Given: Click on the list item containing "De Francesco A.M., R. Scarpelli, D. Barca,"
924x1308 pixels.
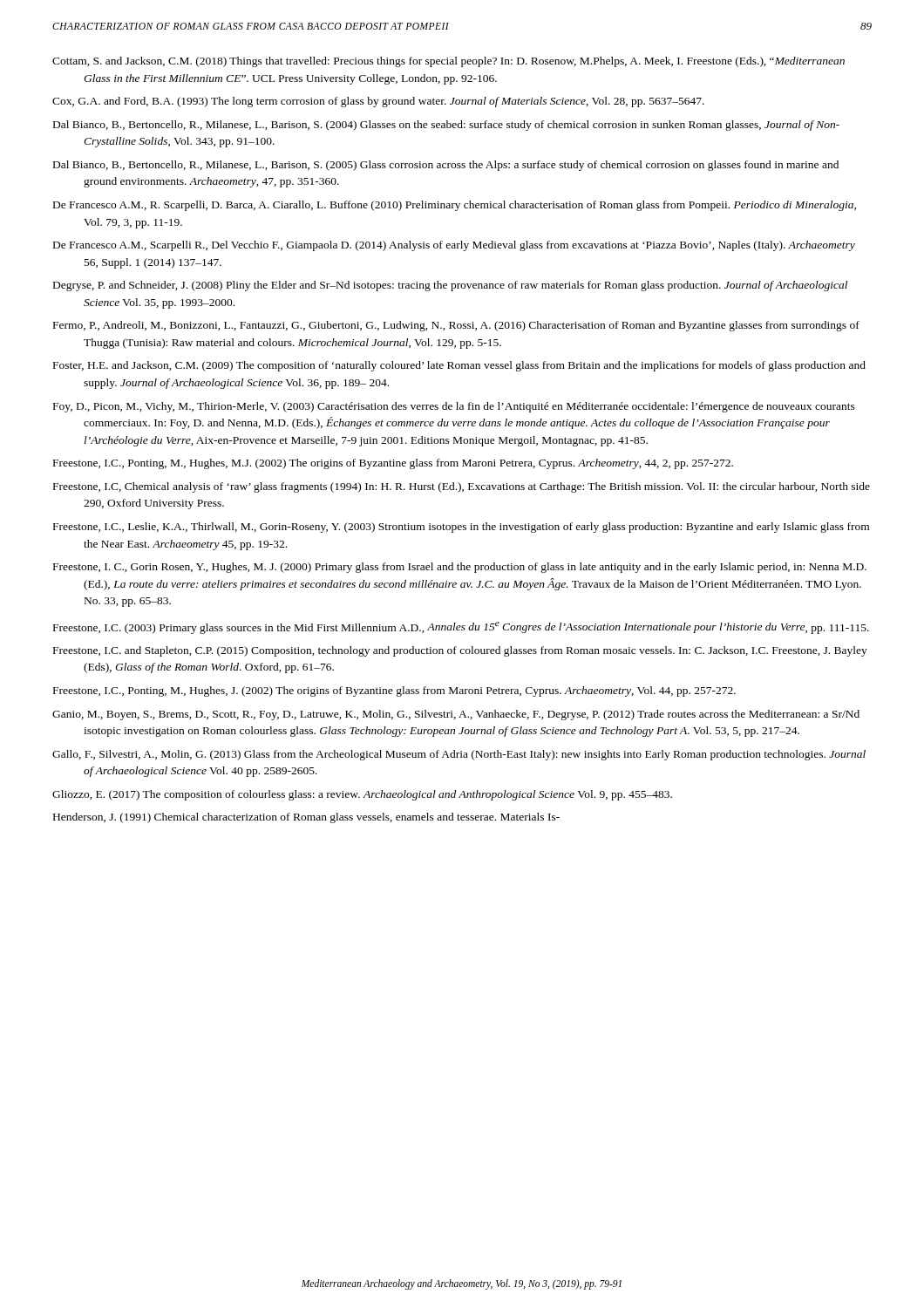Looking at the screenshot, I should coord(455,213).
